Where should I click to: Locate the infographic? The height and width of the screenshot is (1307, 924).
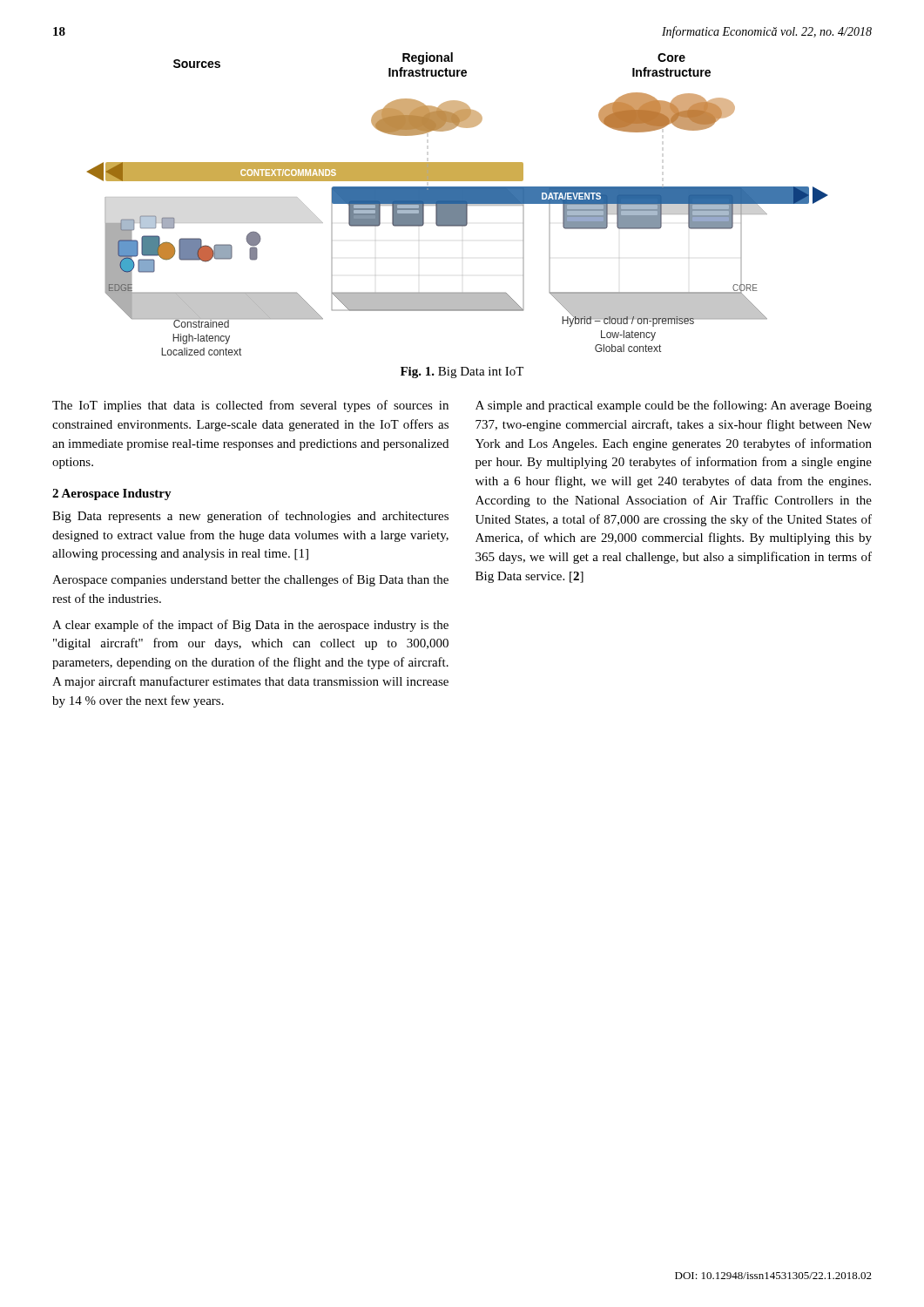pyautogui.click(x=462, y=205)
